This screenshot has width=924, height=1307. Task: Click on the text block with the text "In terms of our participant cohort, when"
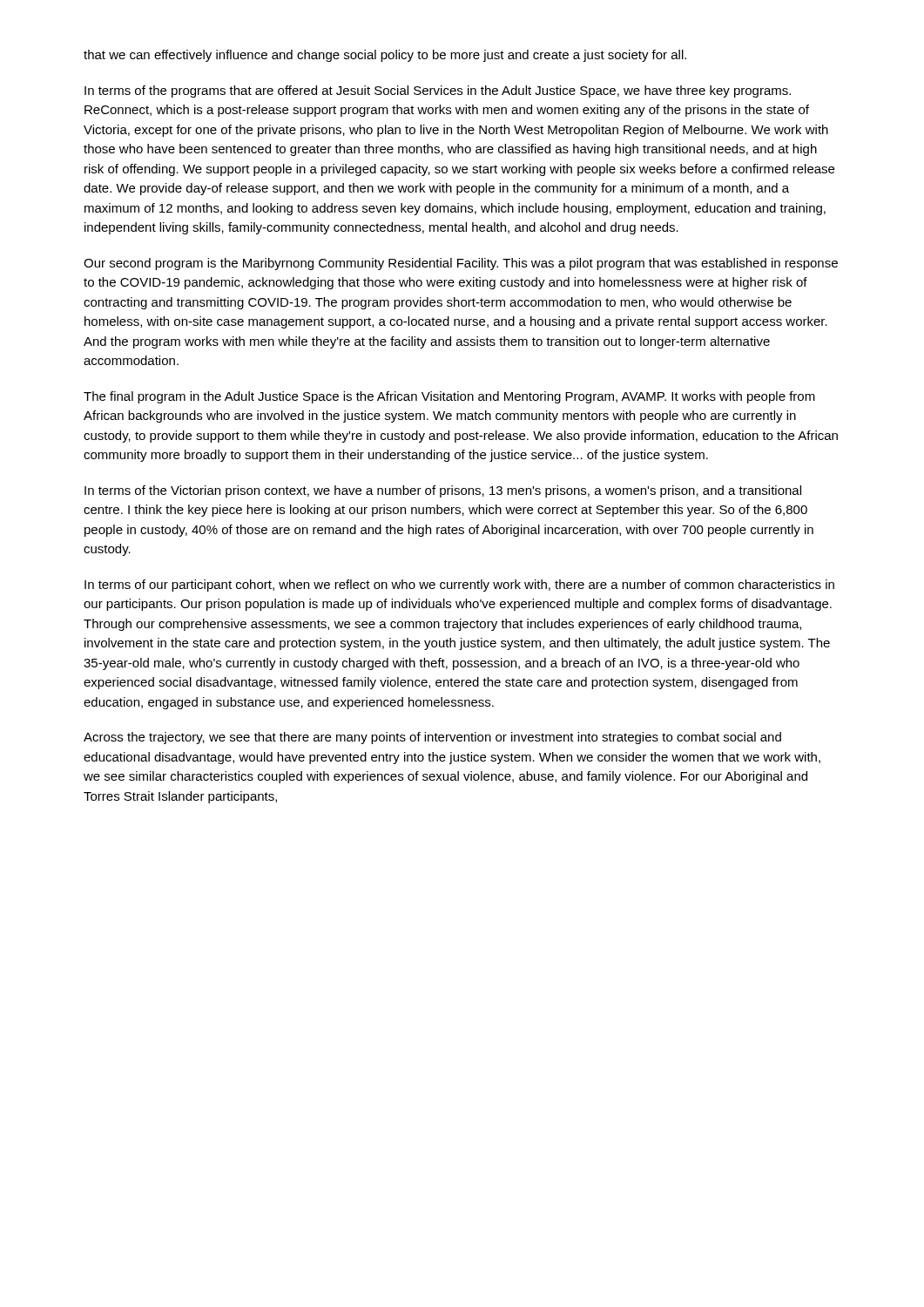pyautogui.click(x=459, y=643)
